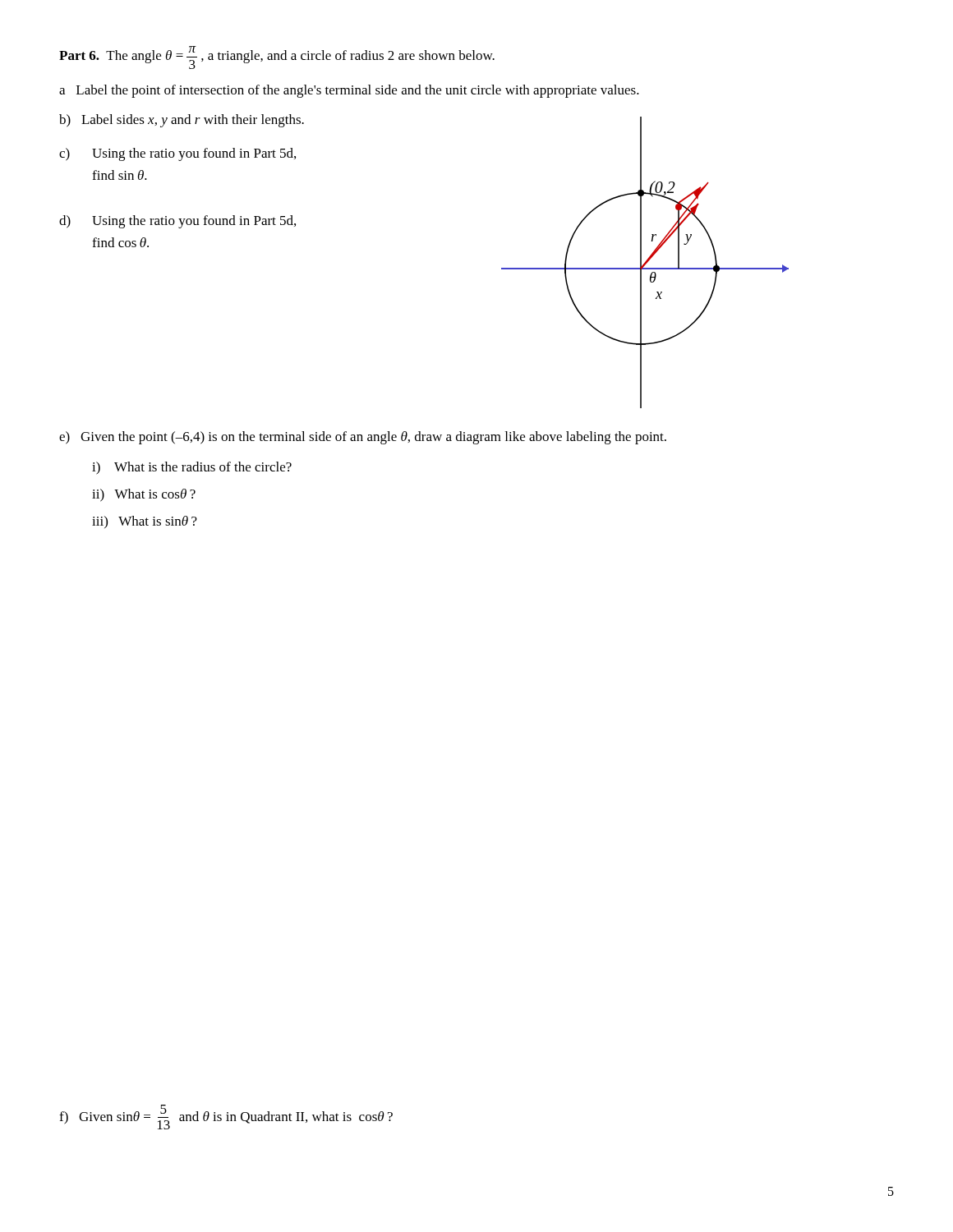Screen dimensions: 1232x953
Task: Click the passage that begins "b) Label sides x, y and r with"
Action: pos(182,119)
